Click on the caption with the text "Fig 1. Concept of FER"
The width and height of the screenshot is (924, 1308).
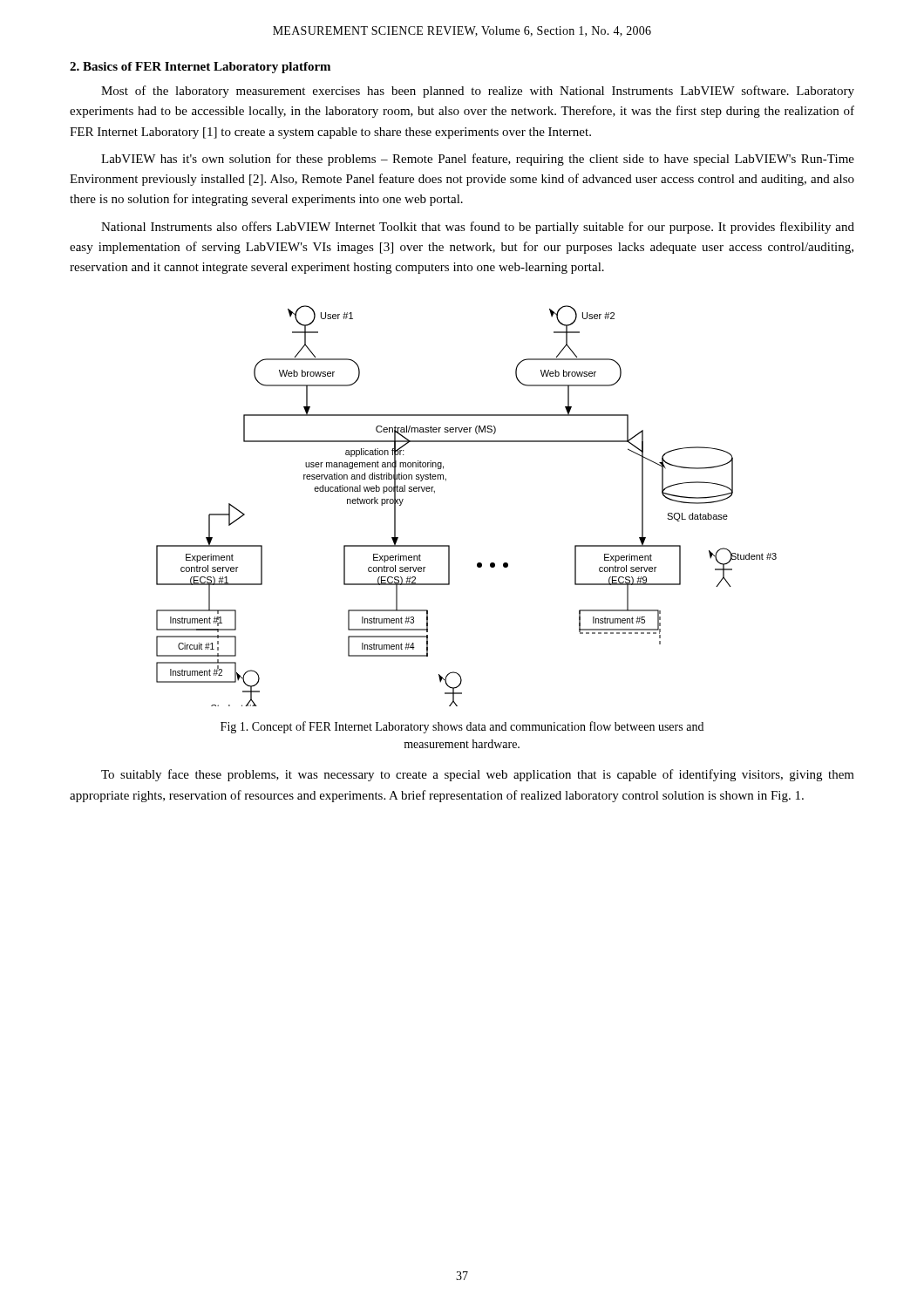[x=462, y=736]
